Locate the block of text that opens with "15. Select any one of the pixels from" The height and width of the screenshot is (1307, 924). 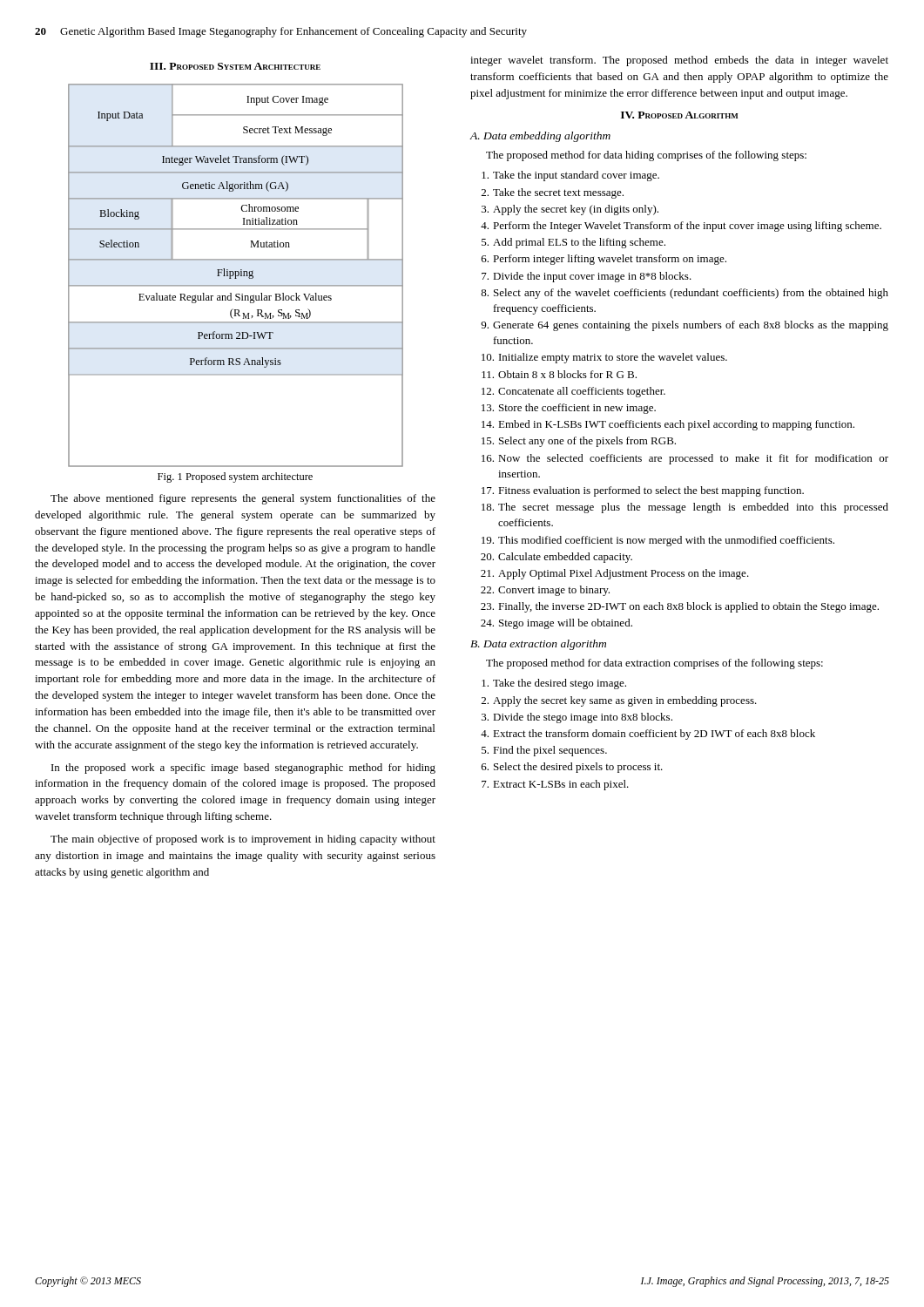679,441
